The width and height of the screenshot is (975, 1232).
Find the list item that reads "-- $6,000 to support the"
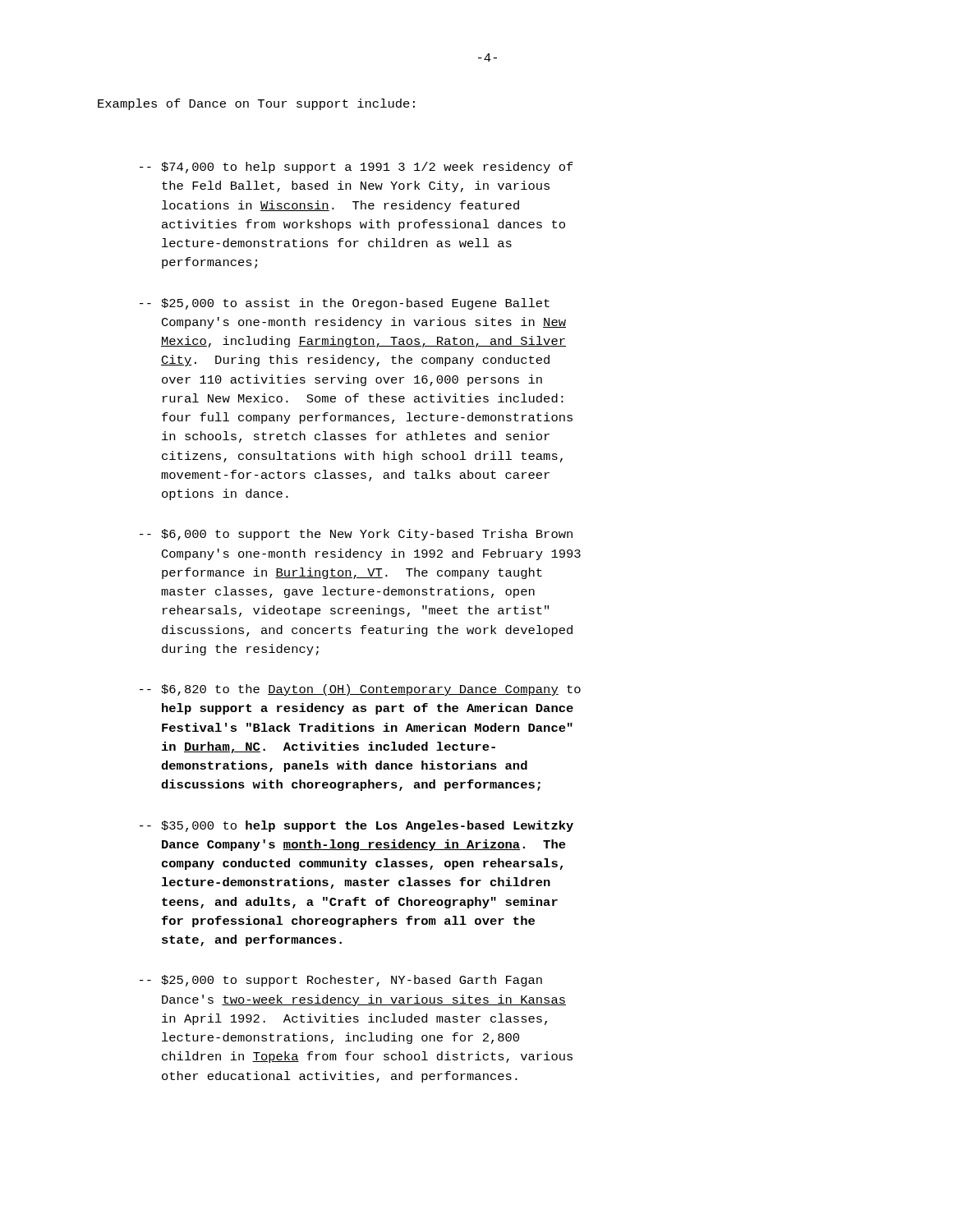click(x=488, y=593)
